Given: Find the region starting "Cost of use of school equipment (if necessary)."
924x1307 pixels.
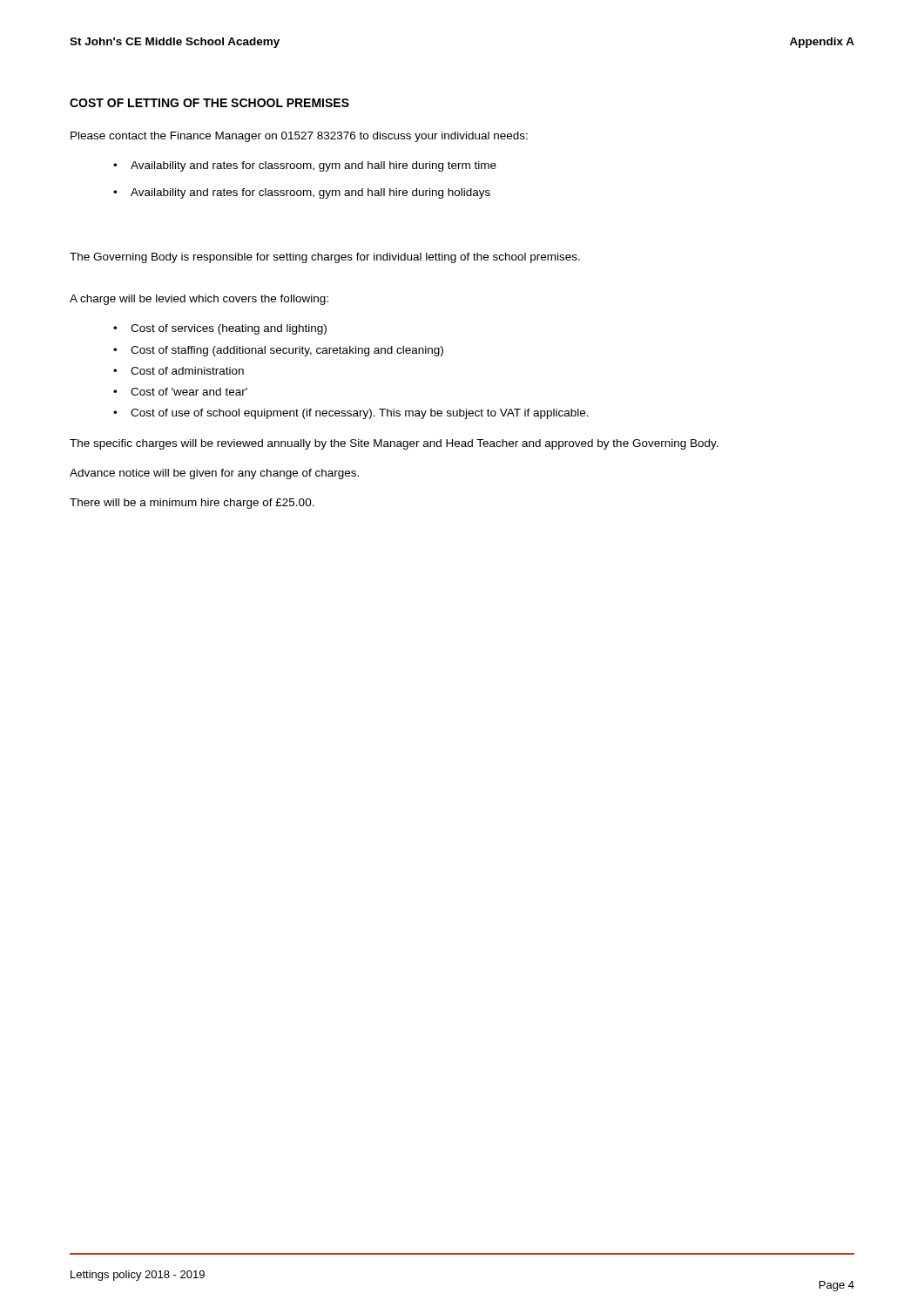Looking at the screenshot, I should pyautogui.click(x=360, y=413).
